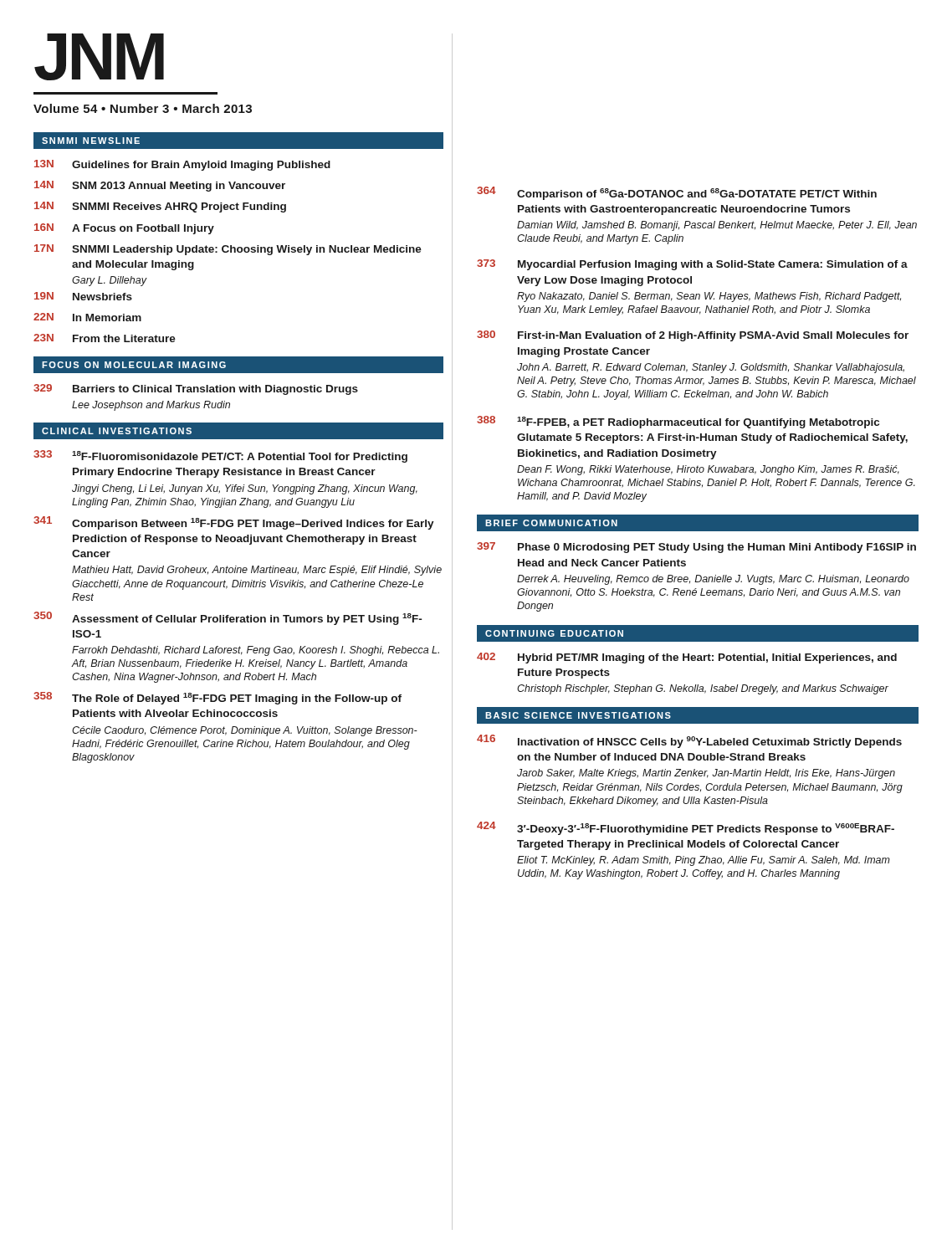Screen dimensions: 1255x952
Task: Find the text starting "380 First-in-Man Evaluation of 2"
Action: tap(698, 365)
